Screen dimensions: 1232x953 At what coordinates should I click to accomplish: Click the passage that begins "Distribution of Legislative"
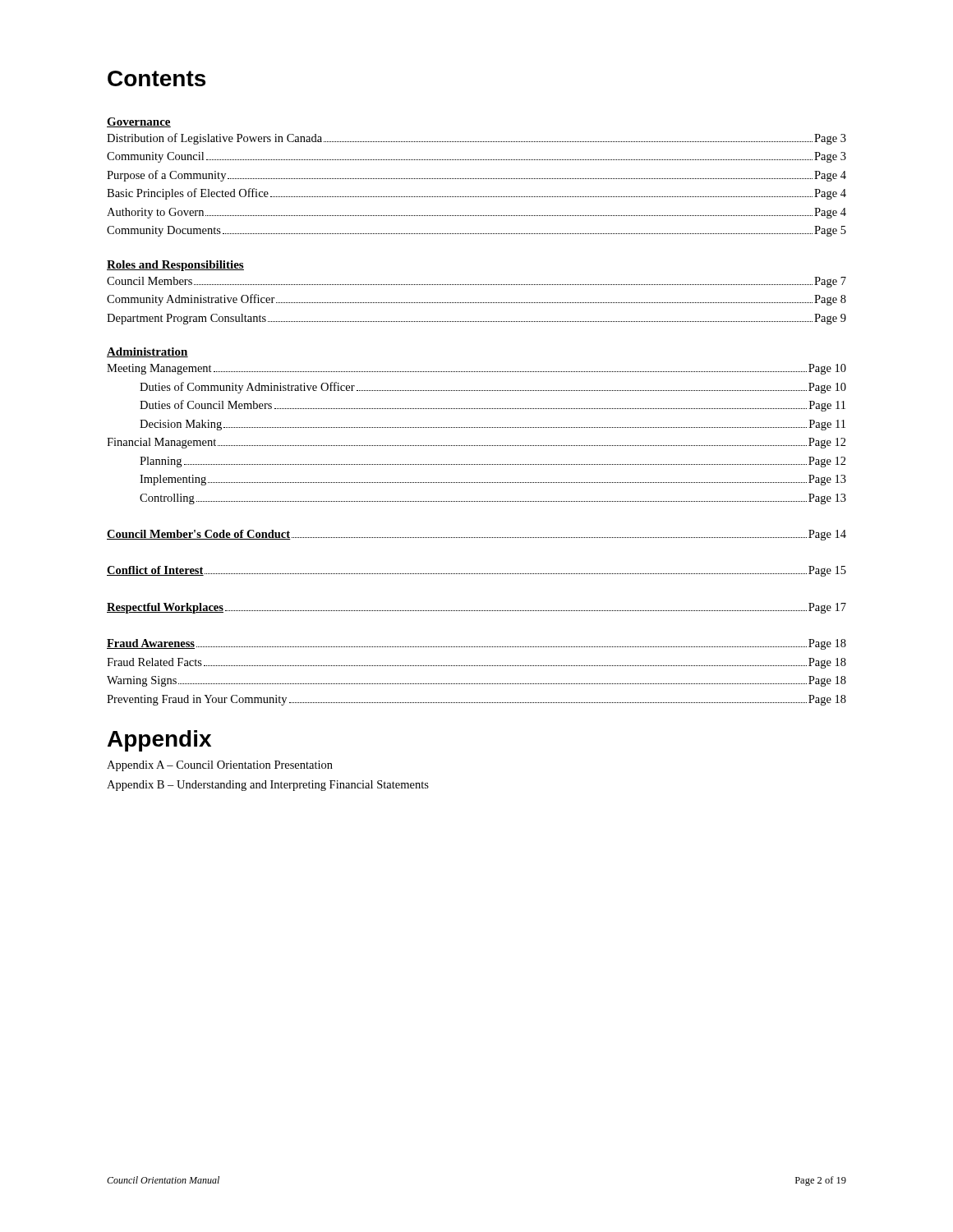pos(476,138)
